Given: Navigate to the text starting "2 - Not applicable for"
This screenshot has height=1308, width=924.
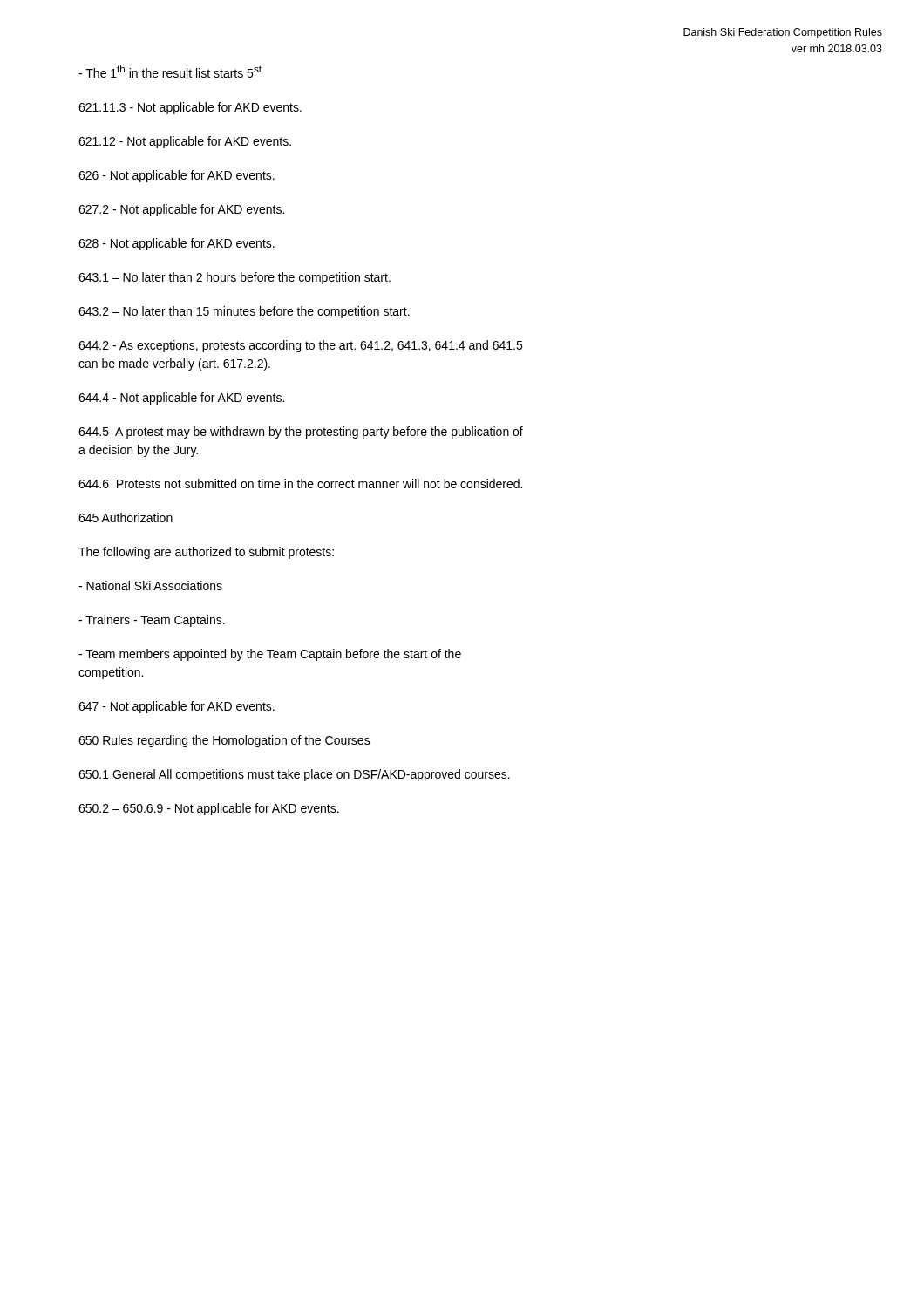Looking at the screenshot, I should (x=182, y=209).
